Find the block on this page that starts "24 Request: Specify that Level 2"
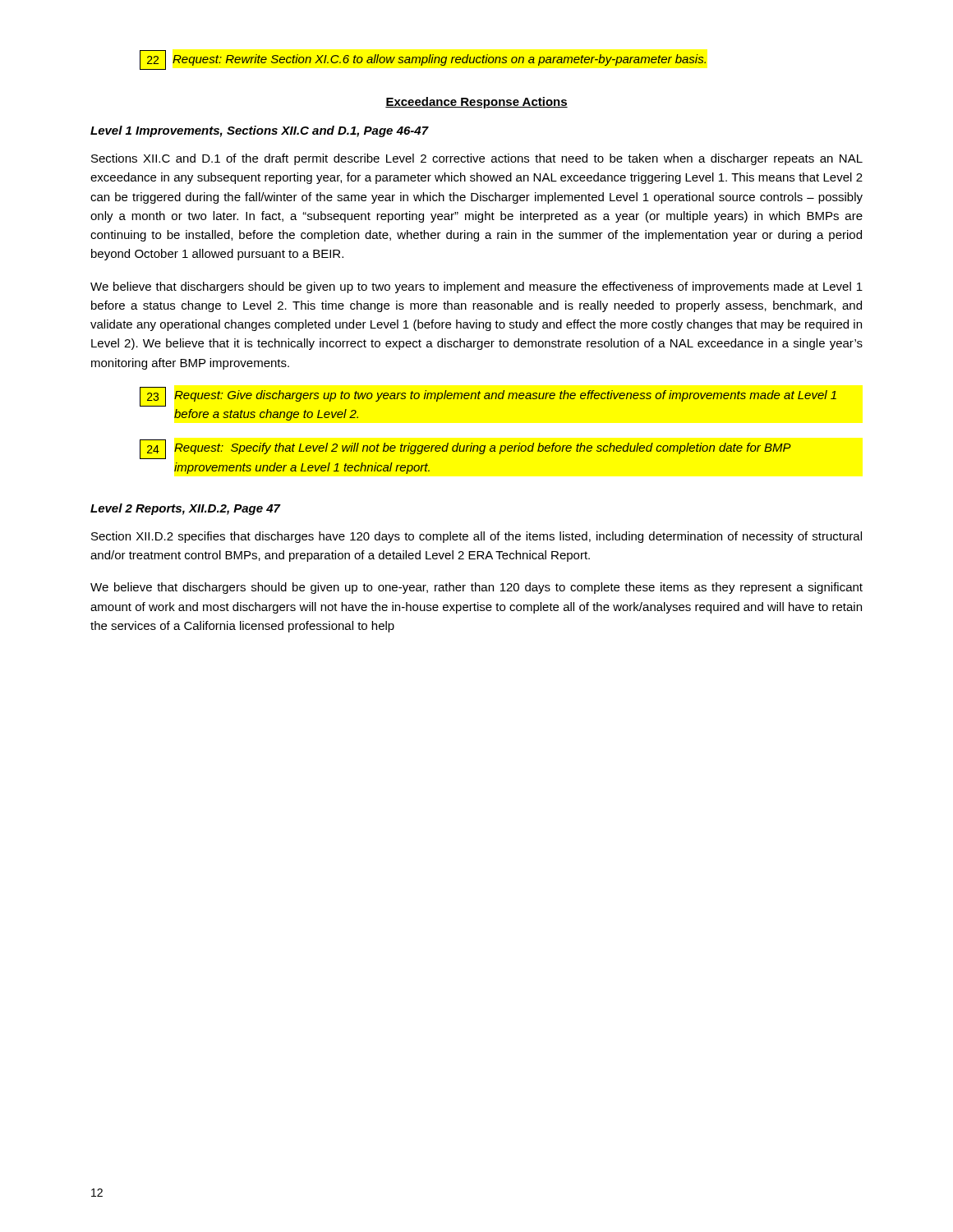 click(x=501, y=457)
